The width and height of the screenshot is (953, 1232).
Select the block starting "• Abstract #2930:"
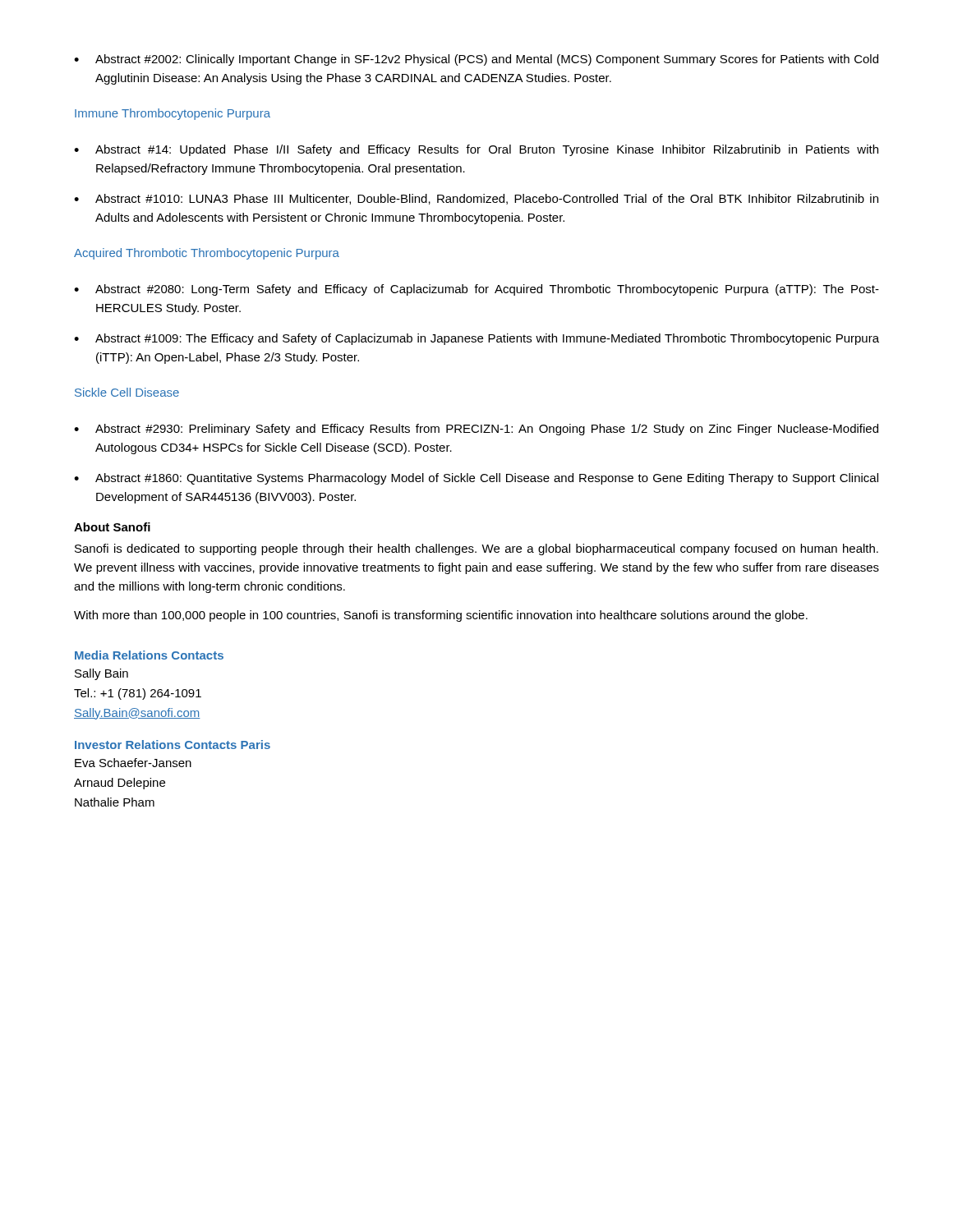(476, 438)
